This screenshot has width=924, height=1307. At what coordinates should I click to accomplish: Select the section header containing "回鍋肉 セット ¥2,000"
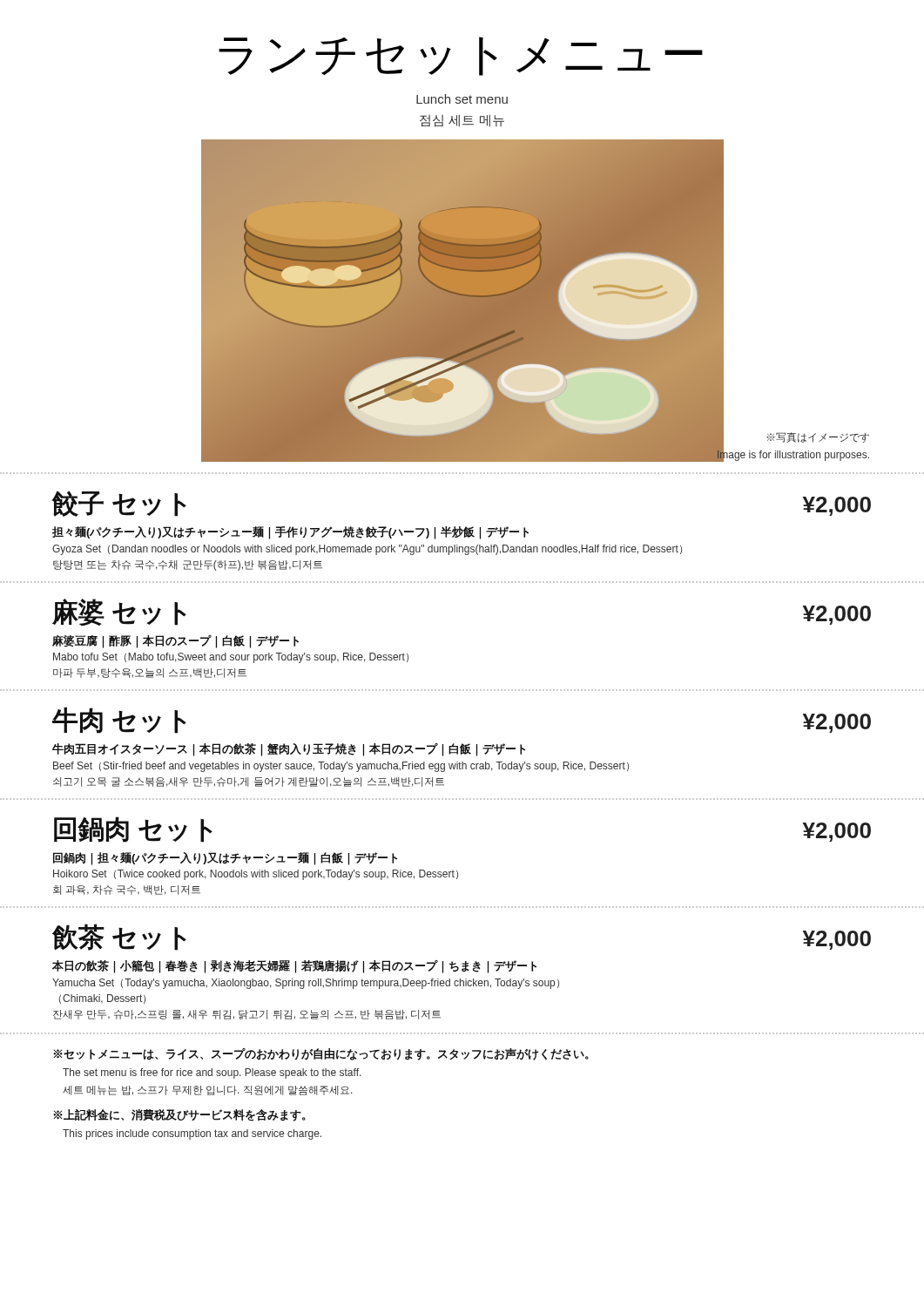[117, 829]
